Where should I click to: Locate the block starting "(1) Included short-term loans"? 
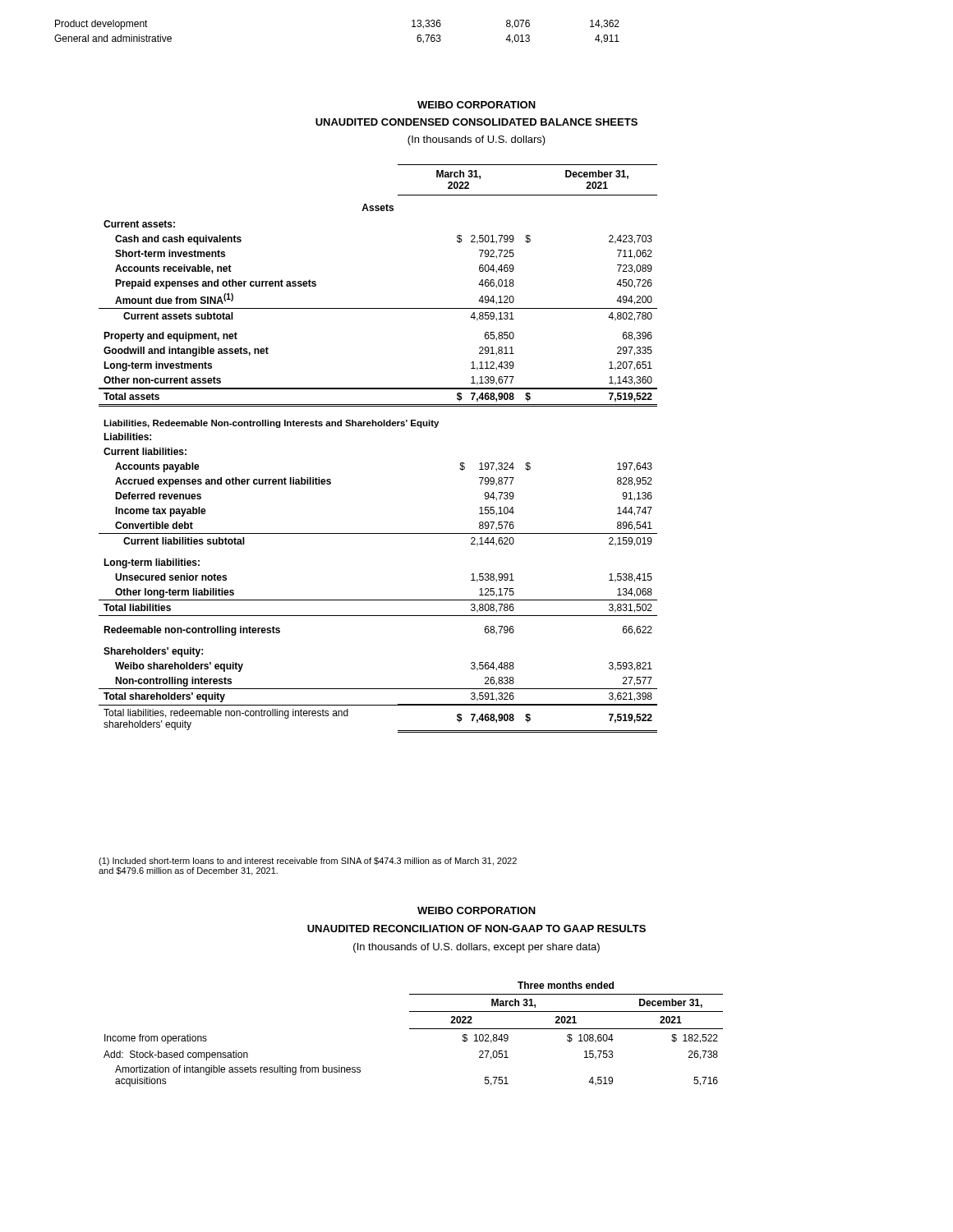point(308,866)
